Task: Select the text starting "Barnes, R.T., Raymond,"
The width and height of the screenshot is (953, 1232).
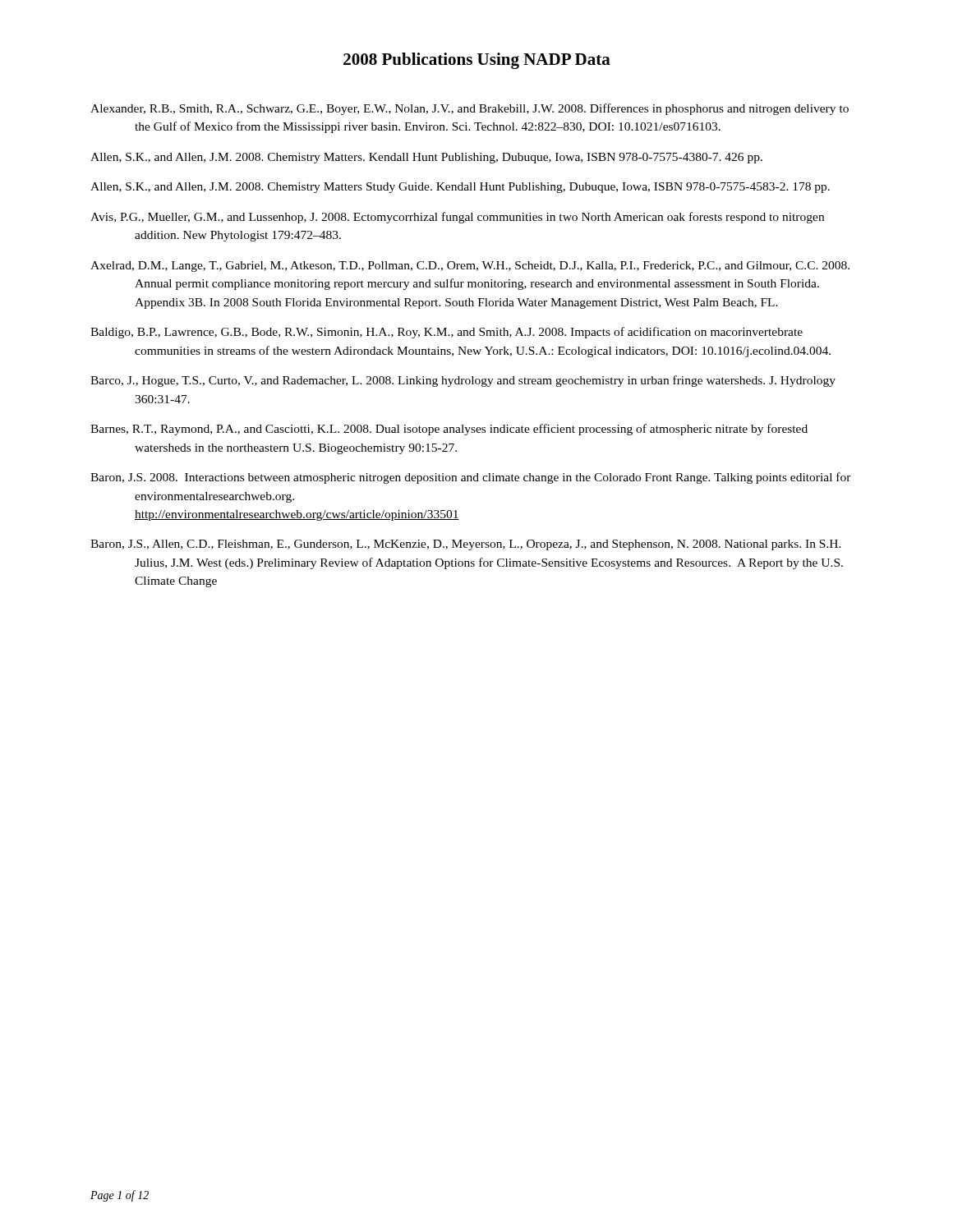Action: pyautogui.click(x=449, y=438)
